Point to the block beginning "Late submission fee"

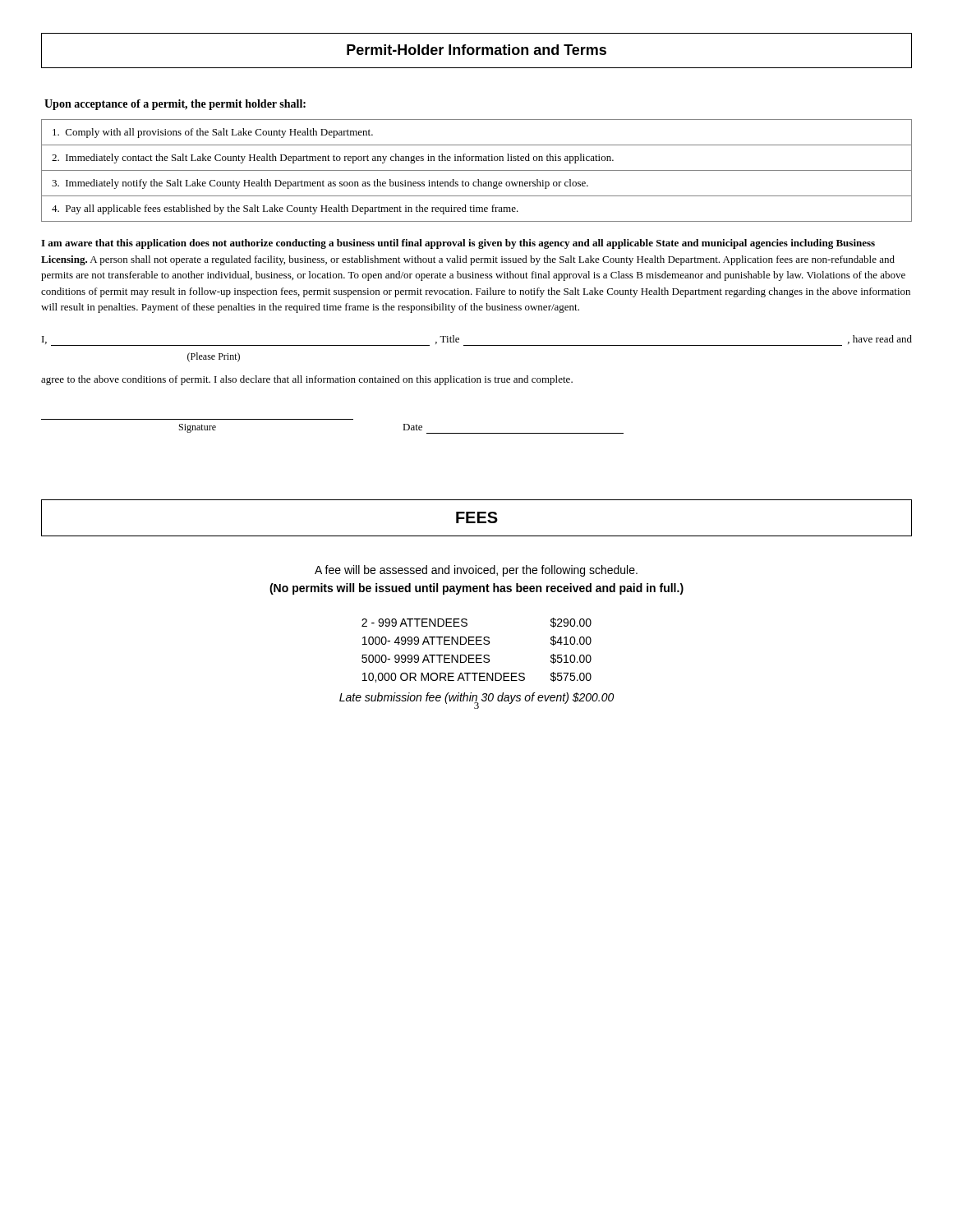[476, 698]
